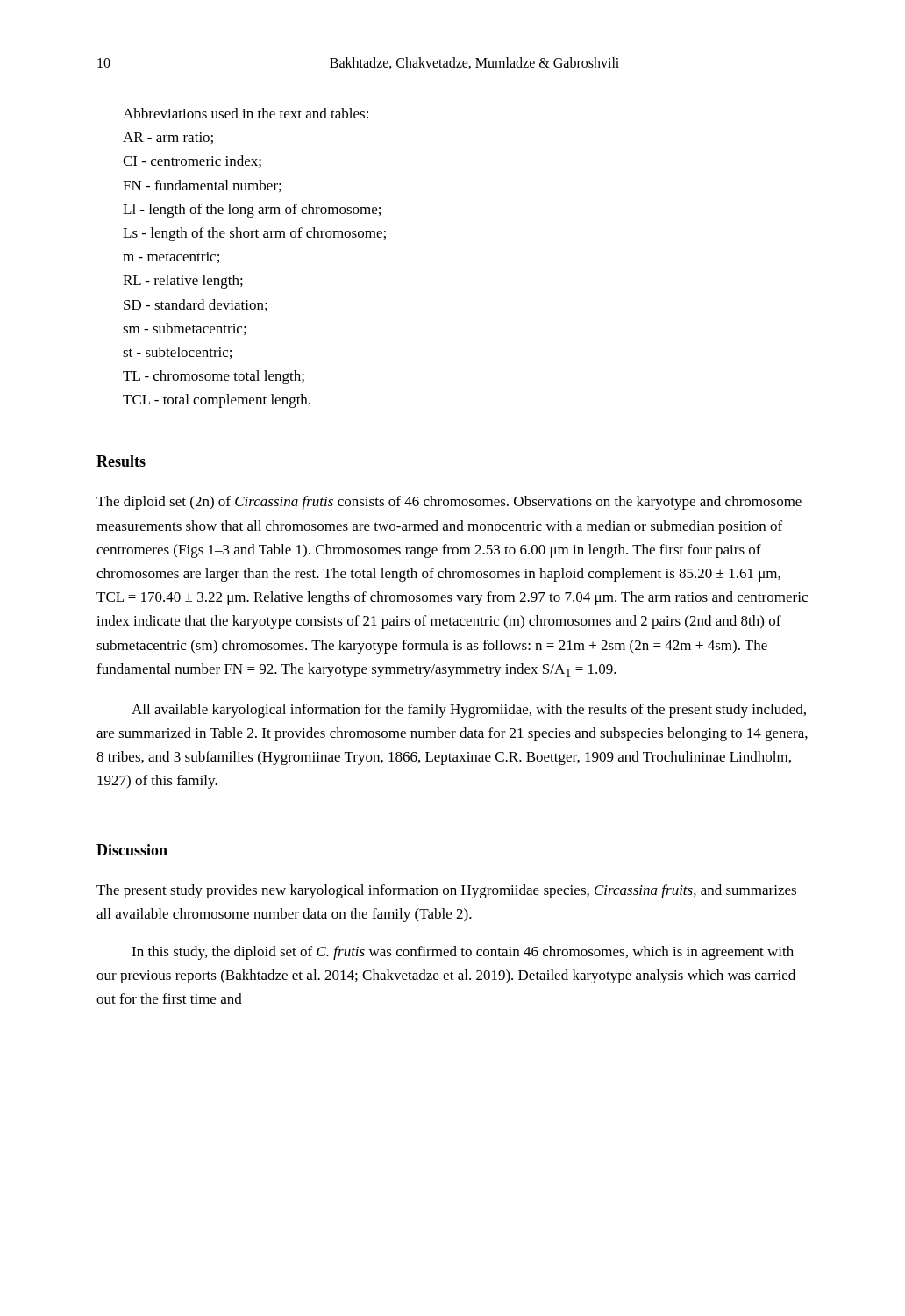Find the text block starting "All available karyological information for"
This screenshot has width=905, height=1316.
[x=452, y=745]
